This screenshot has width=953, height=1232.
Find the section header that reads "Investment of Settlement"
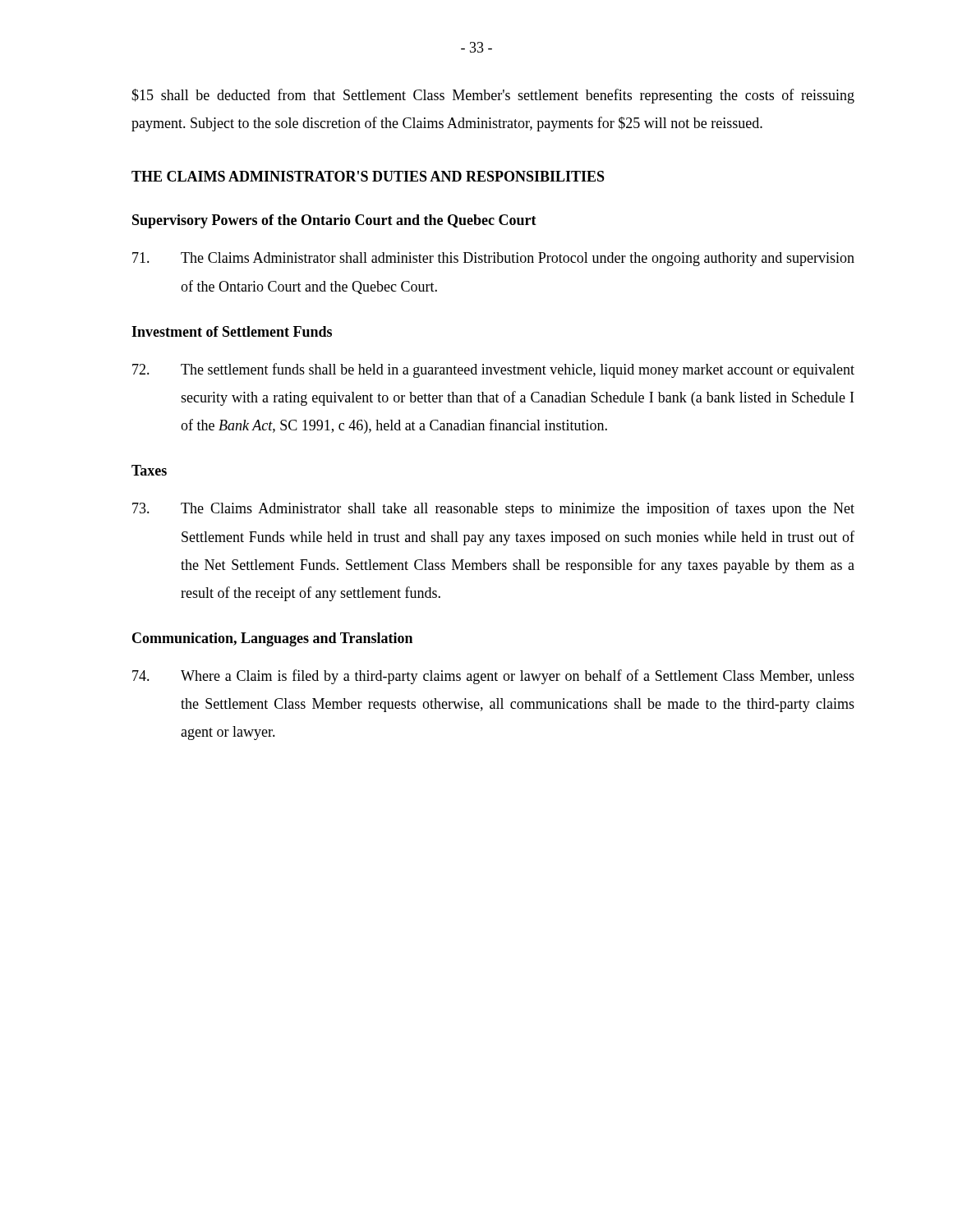click(232, 332)
